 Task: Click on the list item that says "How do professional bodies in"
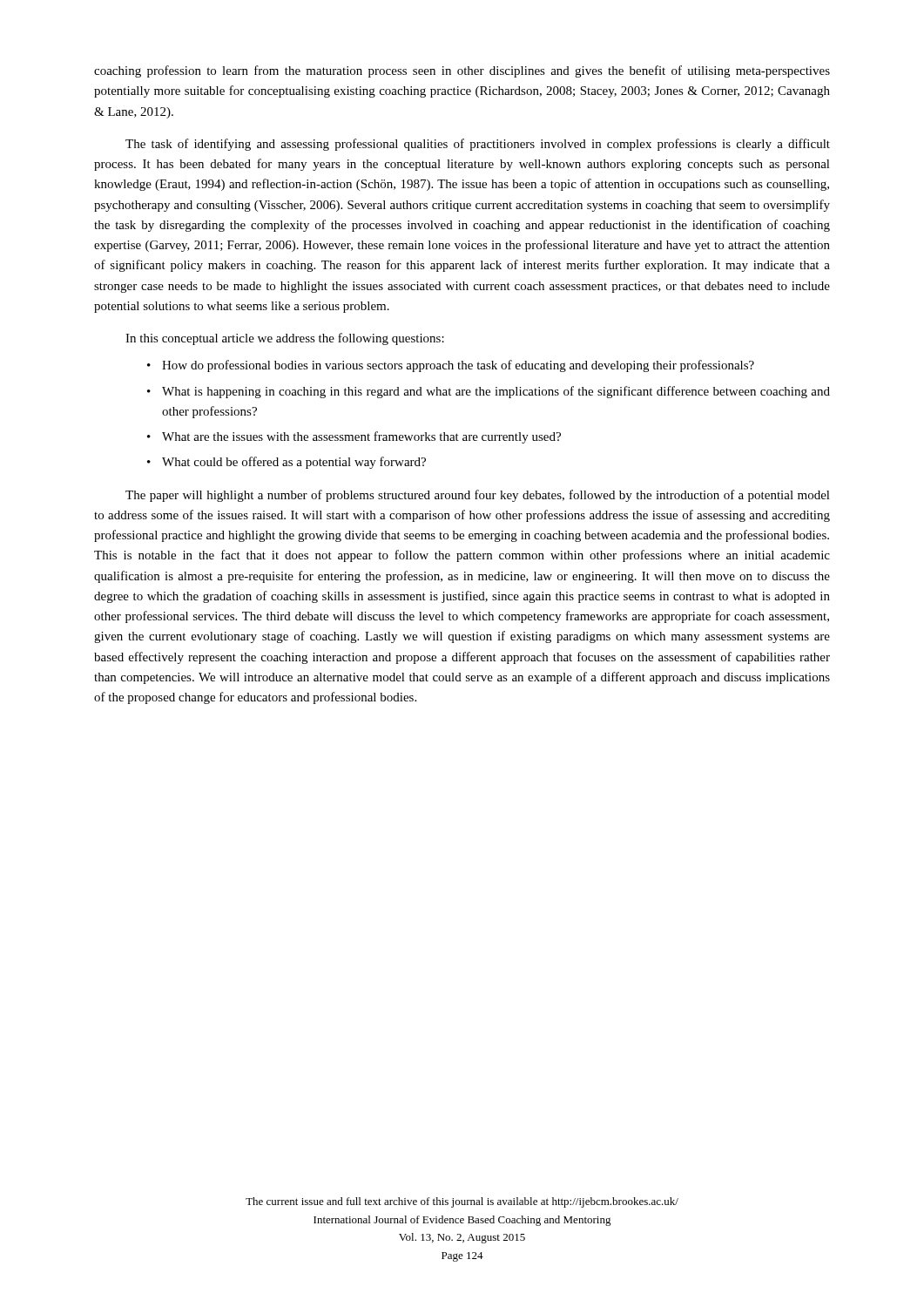pos(458,365)
